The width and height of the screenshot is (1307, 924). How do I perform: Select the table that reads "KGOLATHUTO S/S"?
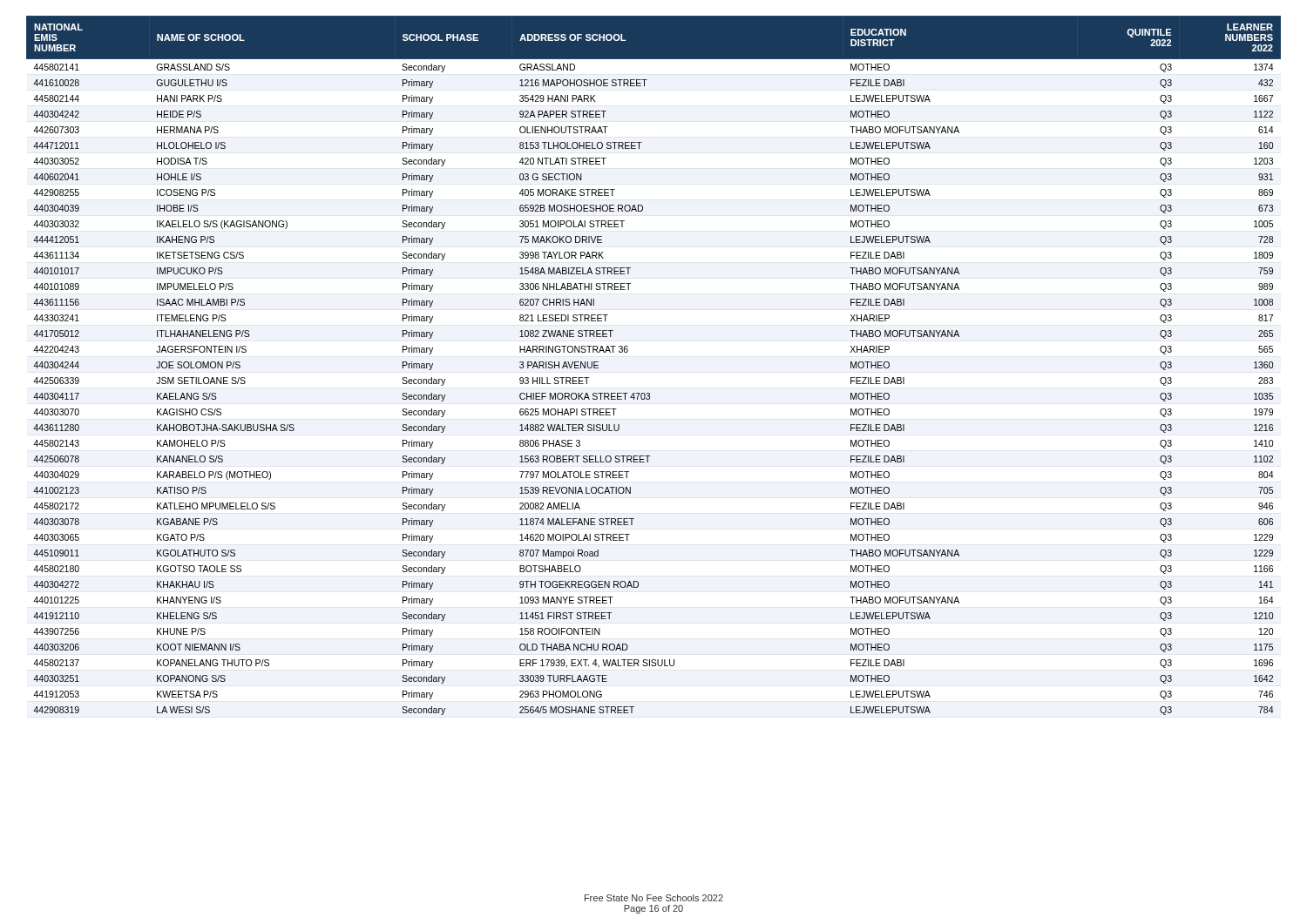click(654, 367)
